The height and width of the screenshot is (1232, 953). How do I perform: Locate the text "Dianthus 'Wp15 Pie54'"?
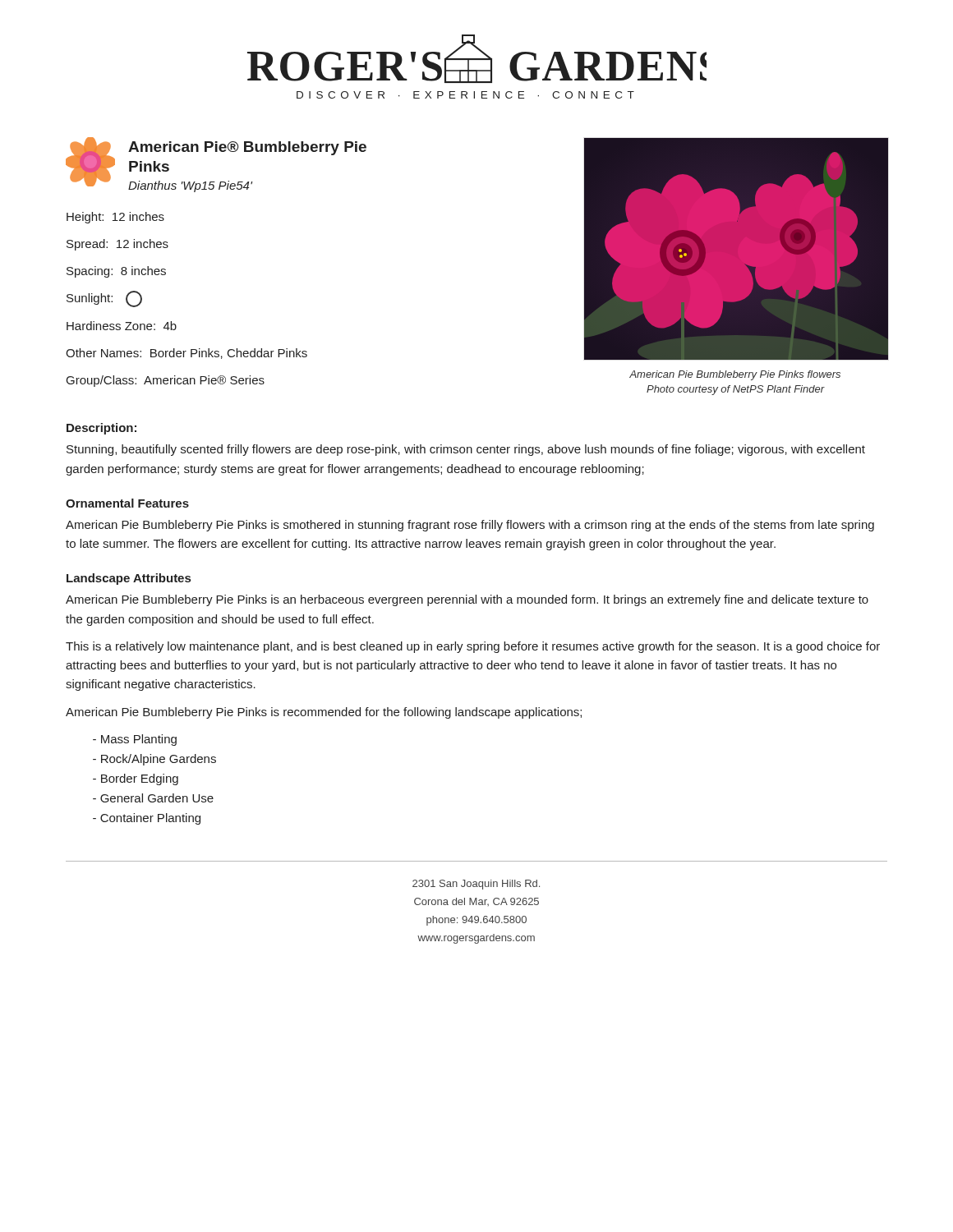pyautogui.click(x=190, y=185)
